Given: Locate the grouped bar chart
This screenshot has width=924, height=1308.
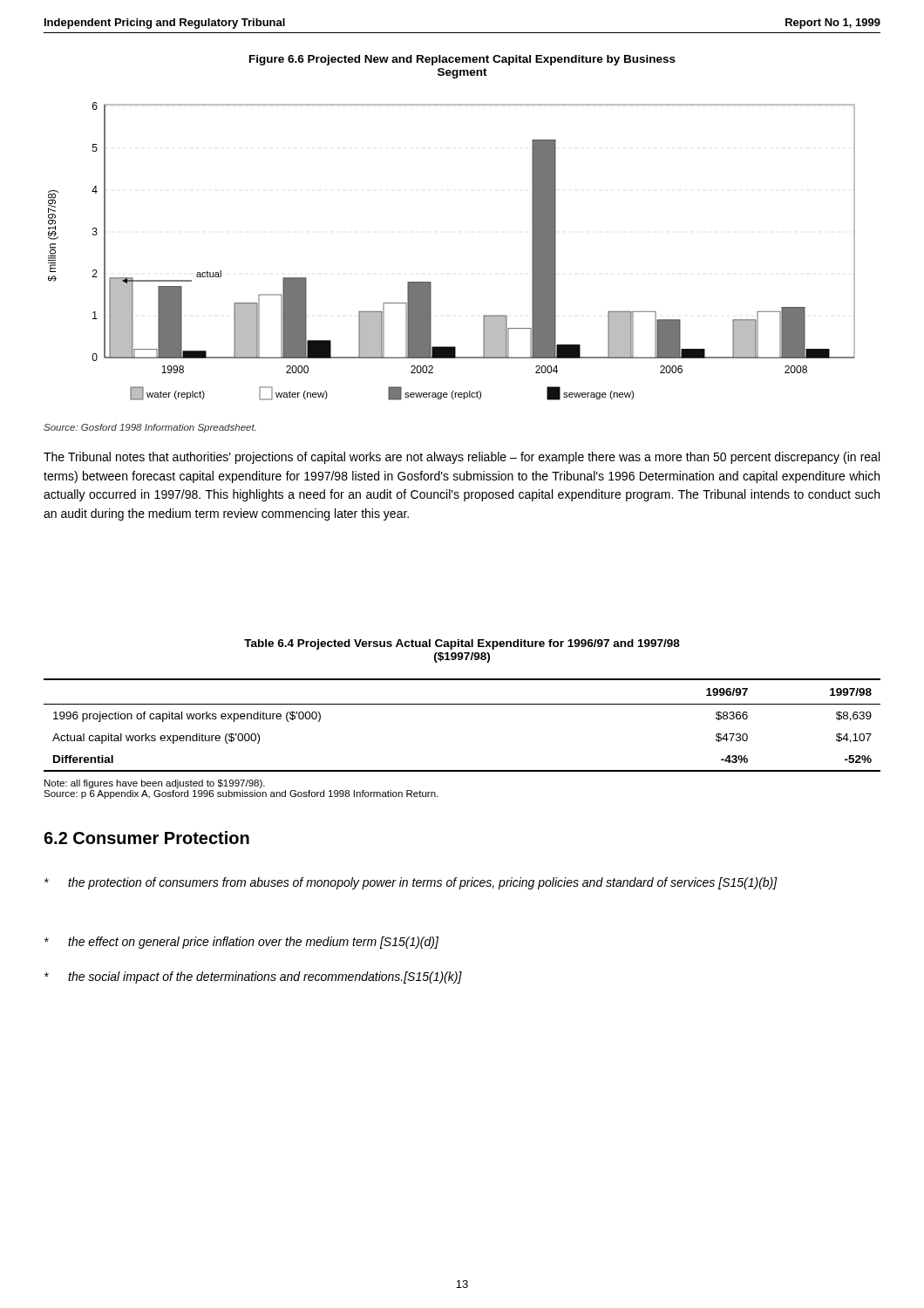Looking at the screenshot, I should [462, 253].
